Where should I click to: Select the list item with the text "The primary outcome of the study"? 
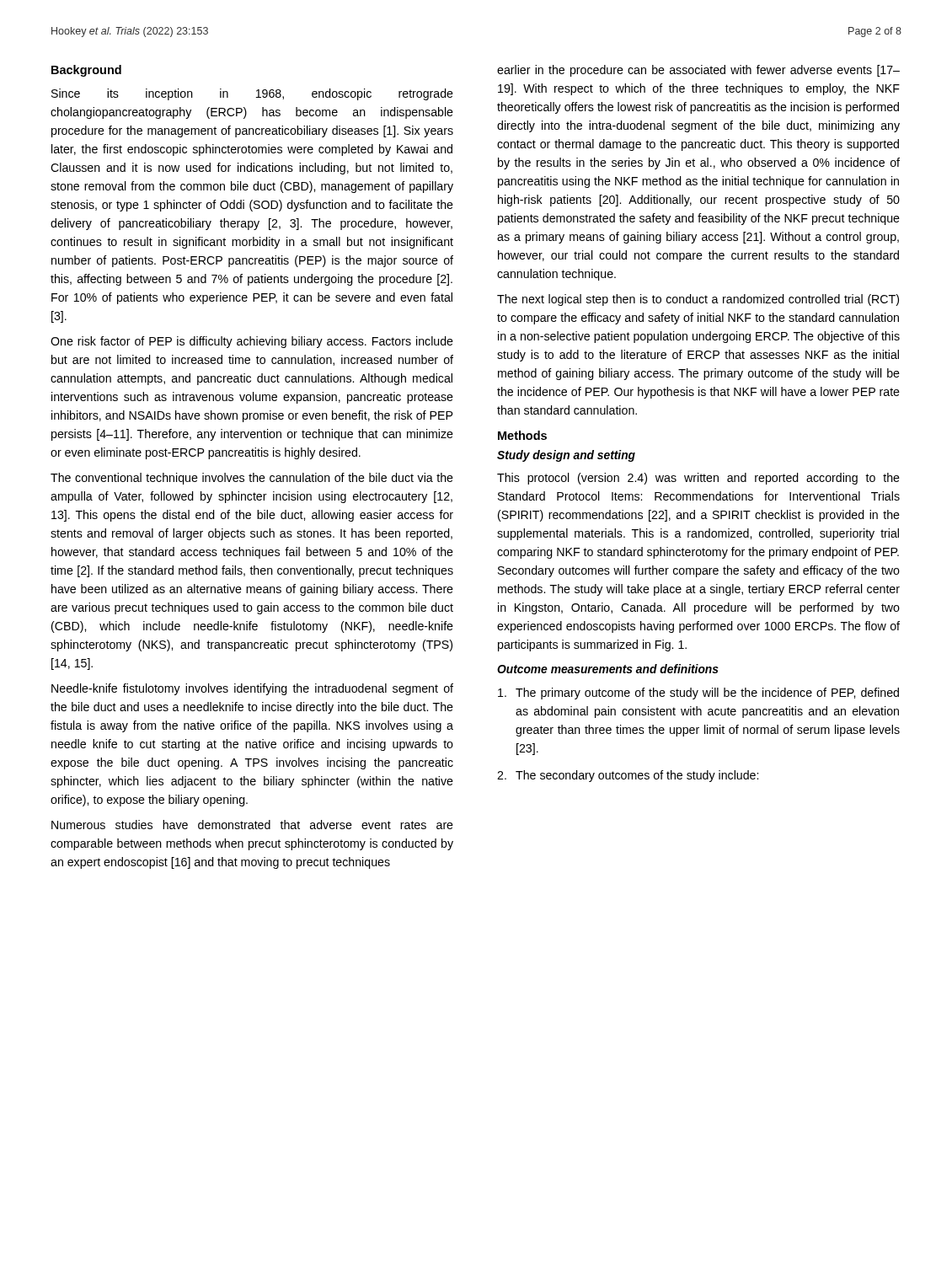[x=698, y=721]
